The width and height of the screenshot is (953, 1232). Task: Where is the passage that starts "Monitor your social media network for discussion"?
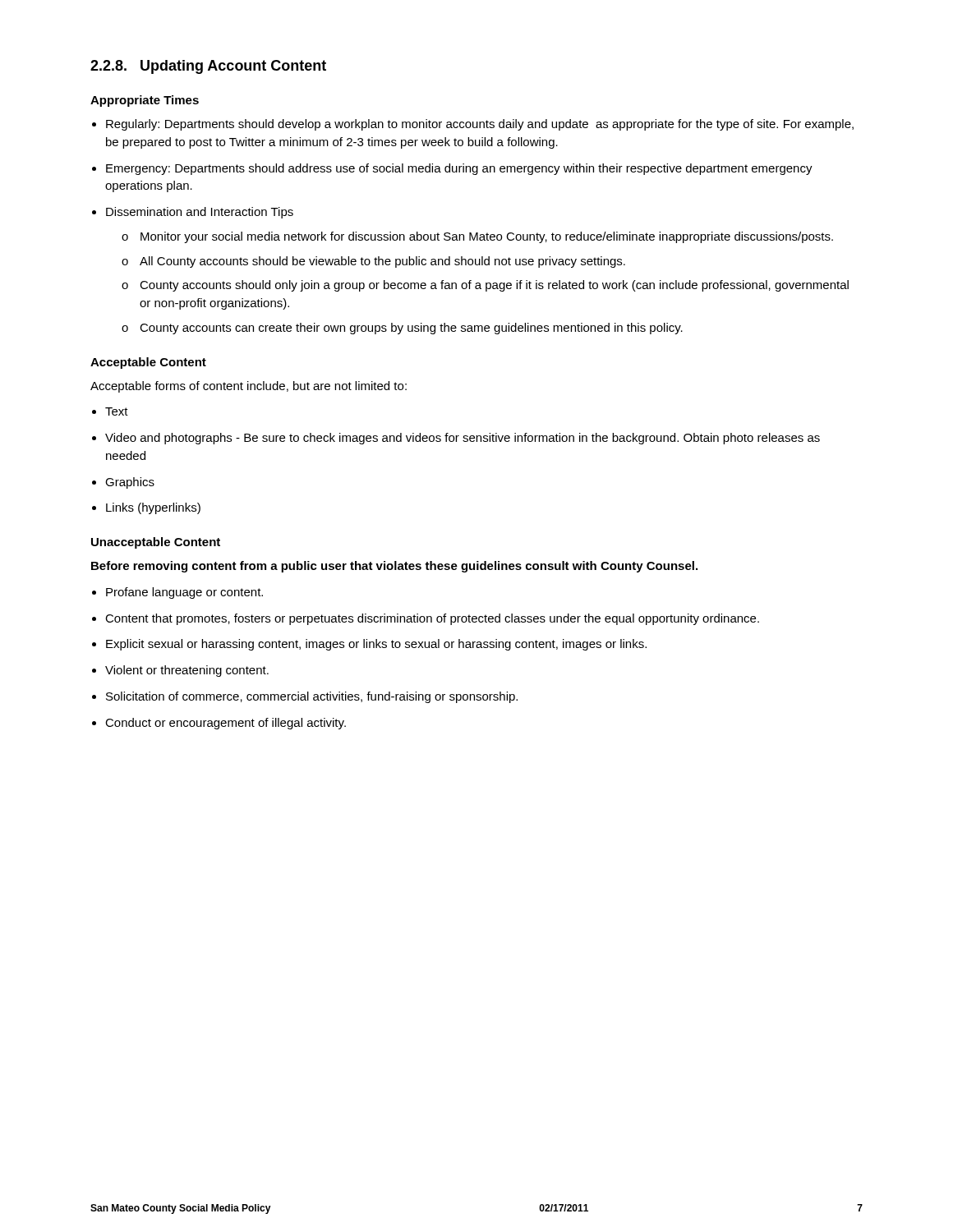[487, 236]
